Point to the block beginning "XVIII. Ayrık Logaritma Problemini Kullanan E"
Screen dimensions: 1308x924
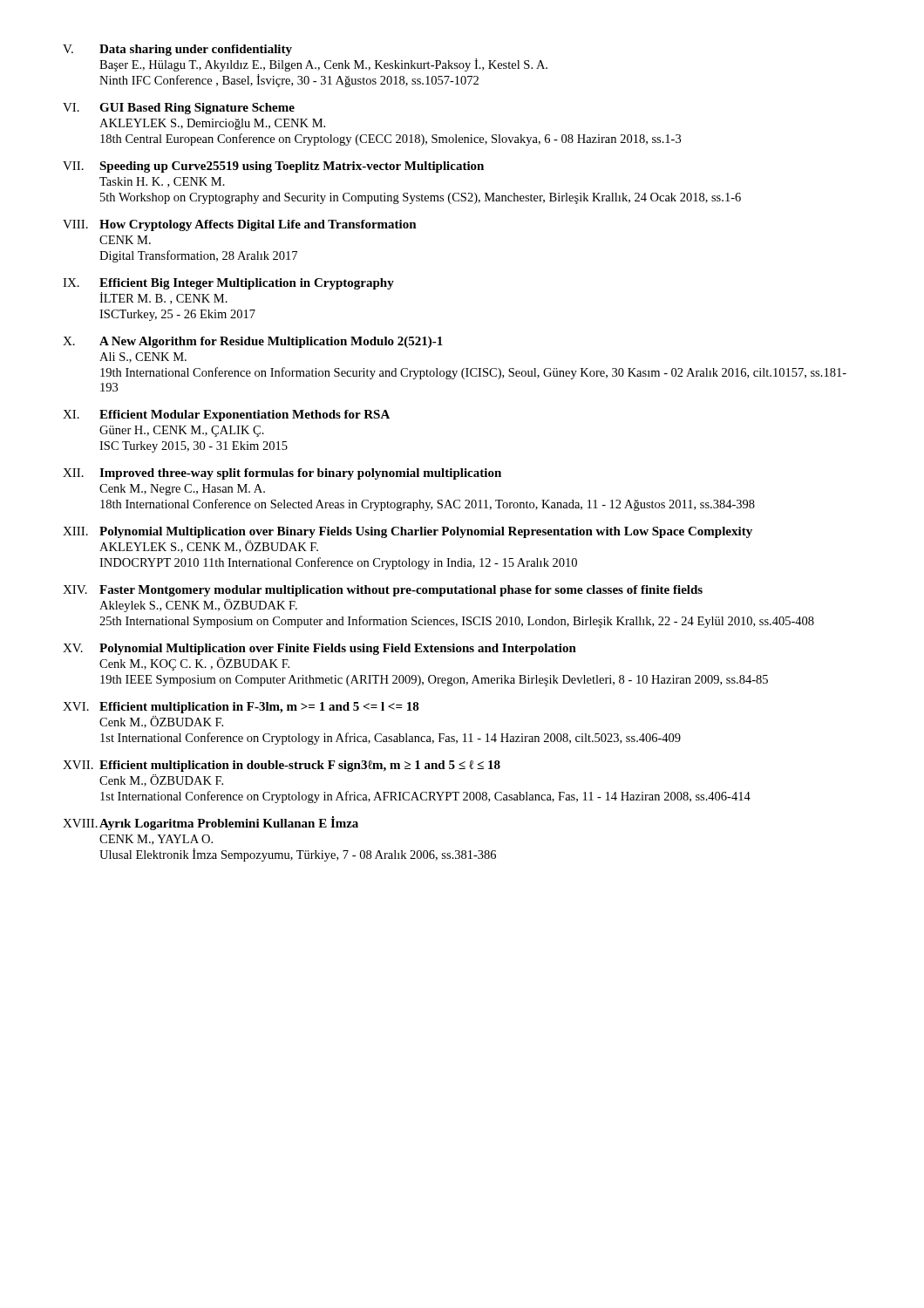[462, 839]
